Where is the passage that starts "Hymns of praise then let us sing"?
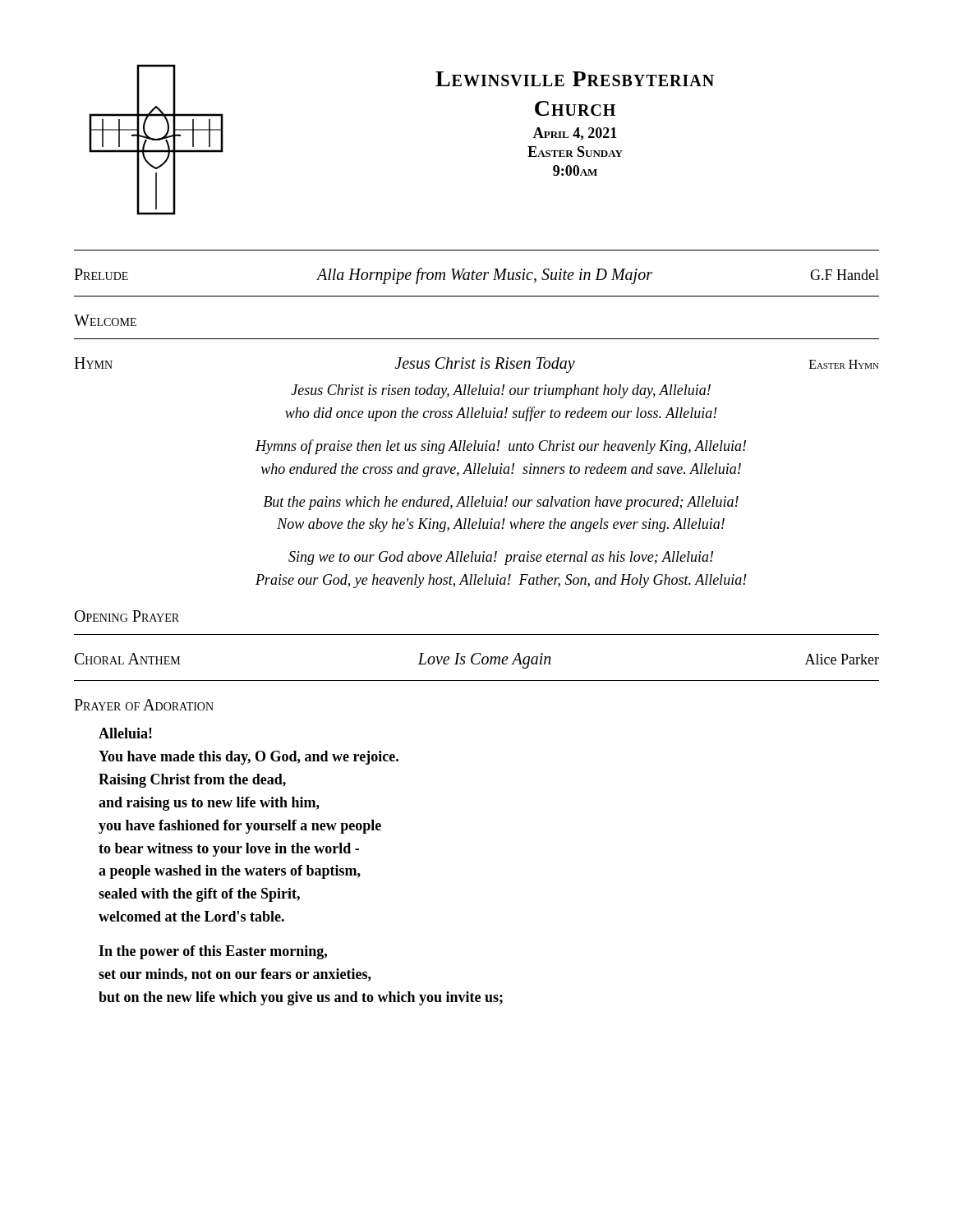The height and width of the screenshot is (1232, 953). pos(501,457)
